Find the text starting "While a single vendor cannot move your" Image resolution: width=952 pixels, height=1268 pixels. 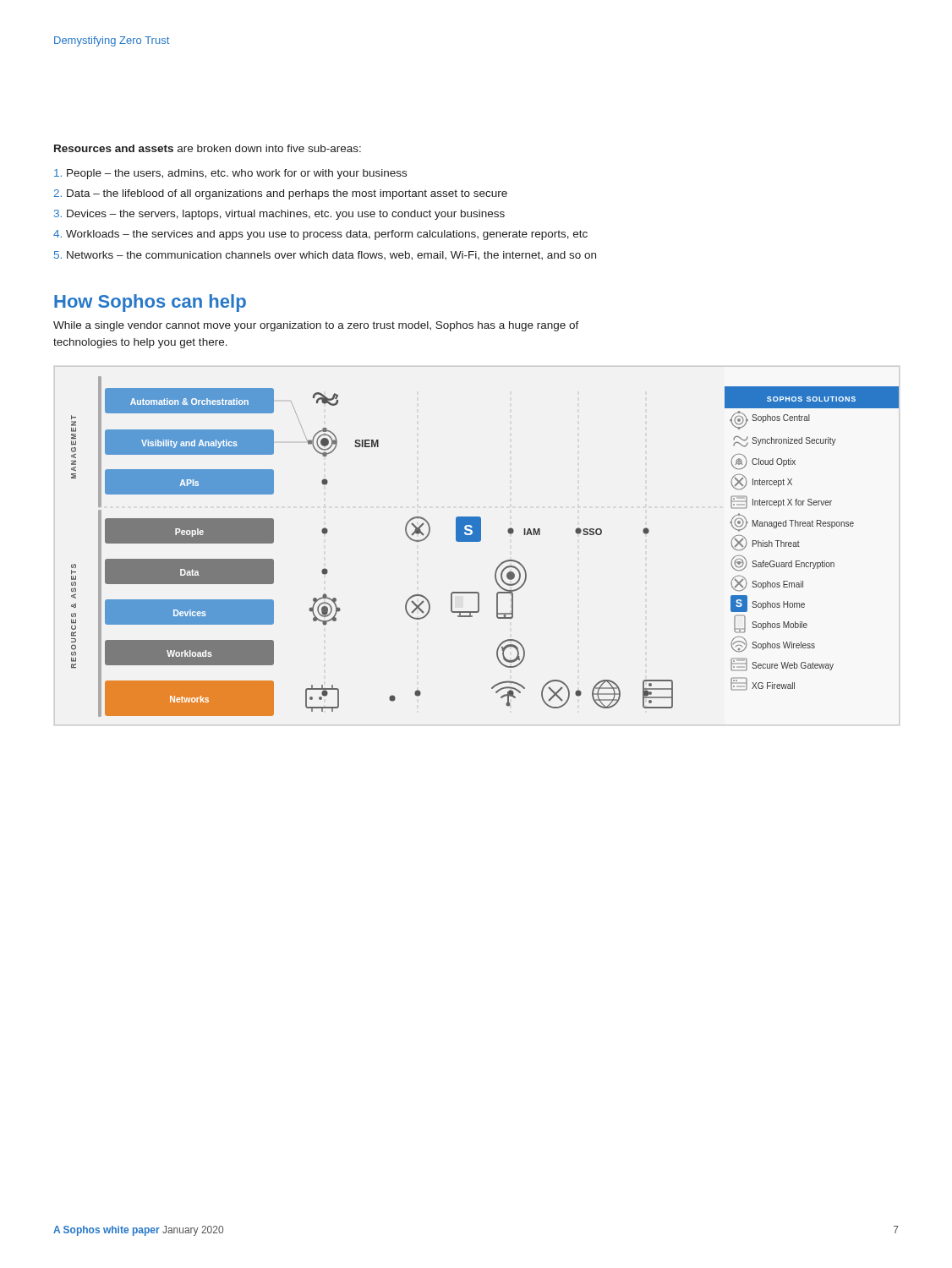click(x=316, y=334)
